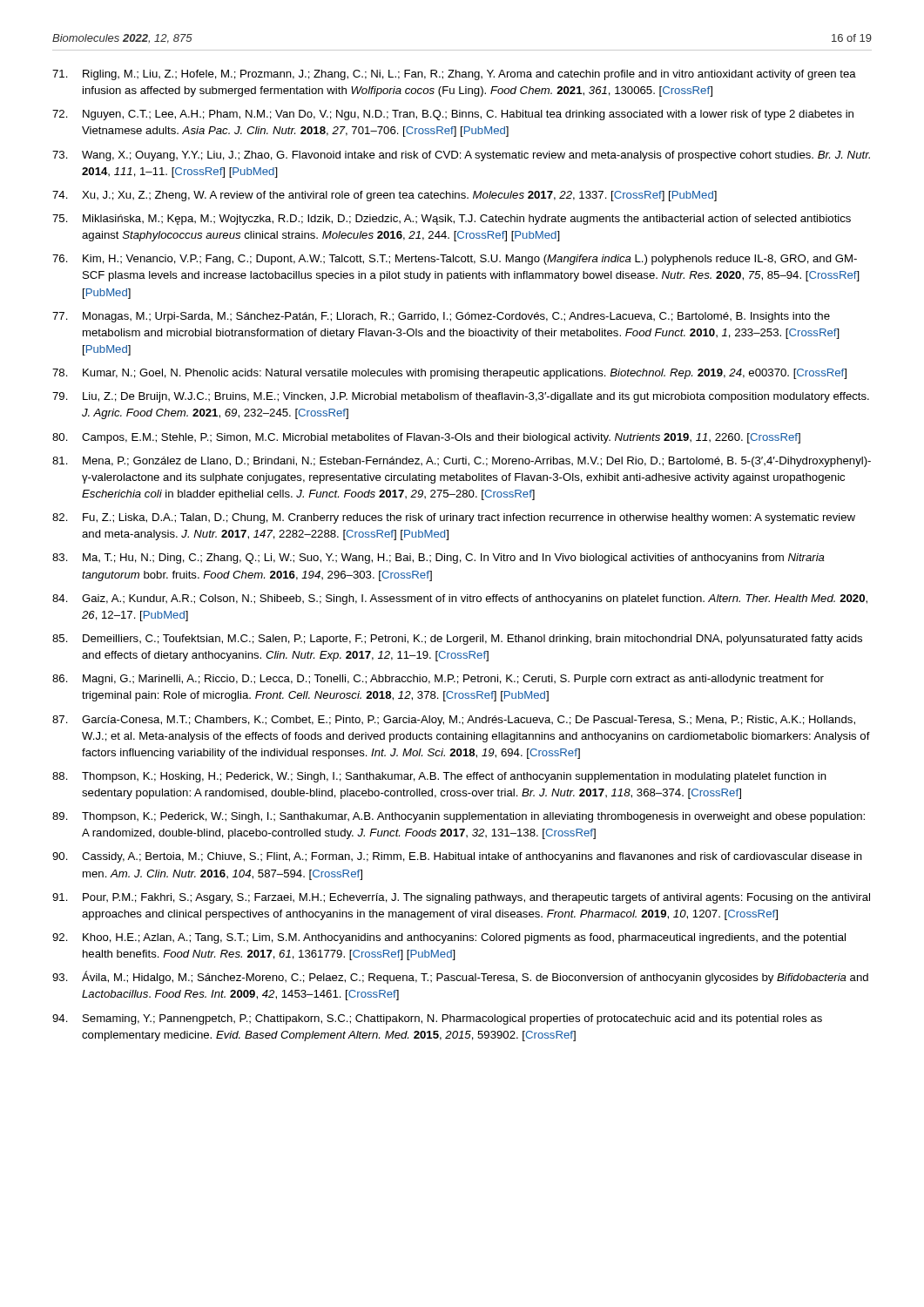Point to the block beginning "93. Ávila, M.; Hidalgo, M.; Sánchez-Moreno, C.; Pelaez,"

[x=462, y=986]
